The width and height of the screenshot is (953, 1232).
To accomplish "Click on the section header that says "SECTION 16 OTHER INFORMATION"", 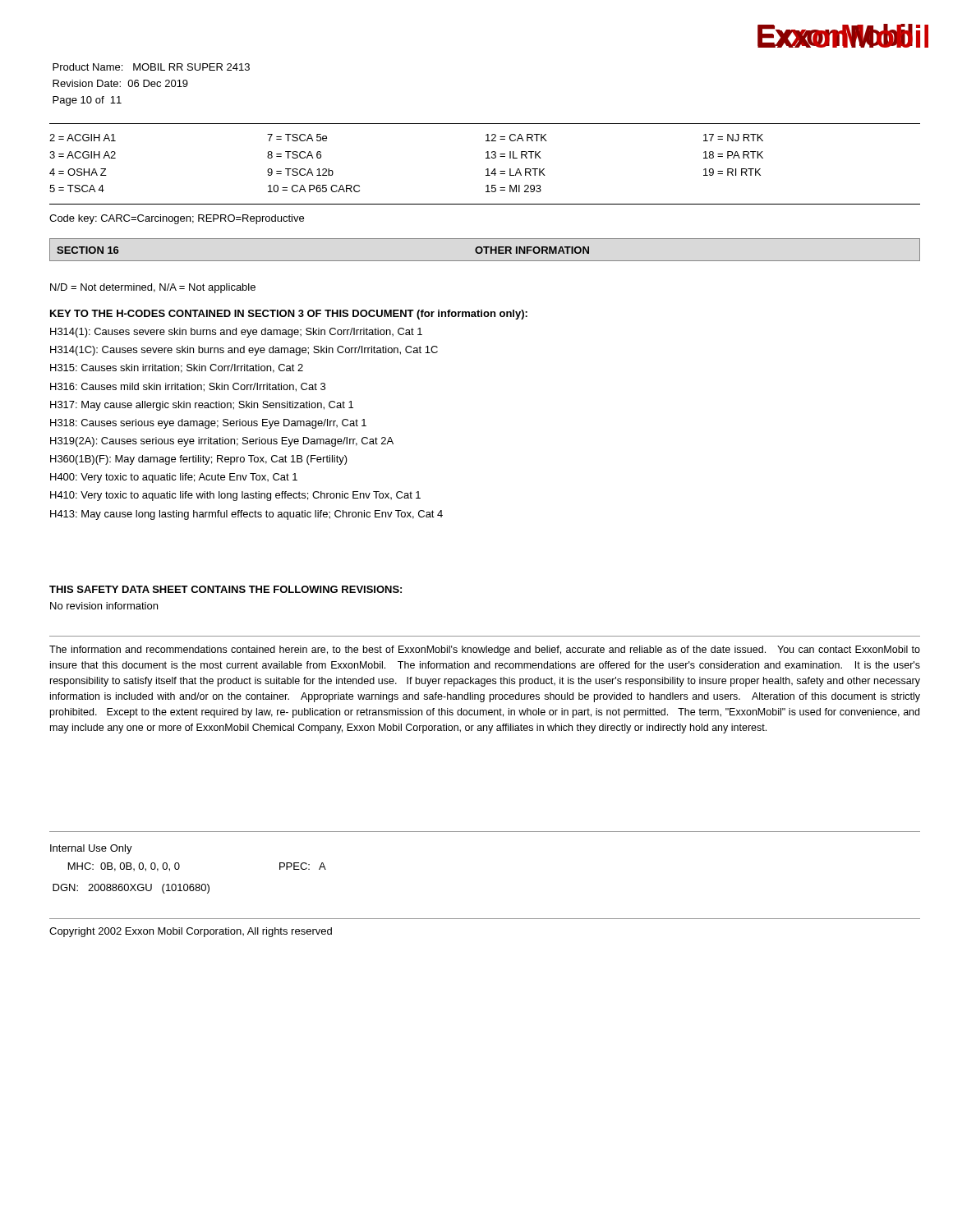I will click(485, 250).
